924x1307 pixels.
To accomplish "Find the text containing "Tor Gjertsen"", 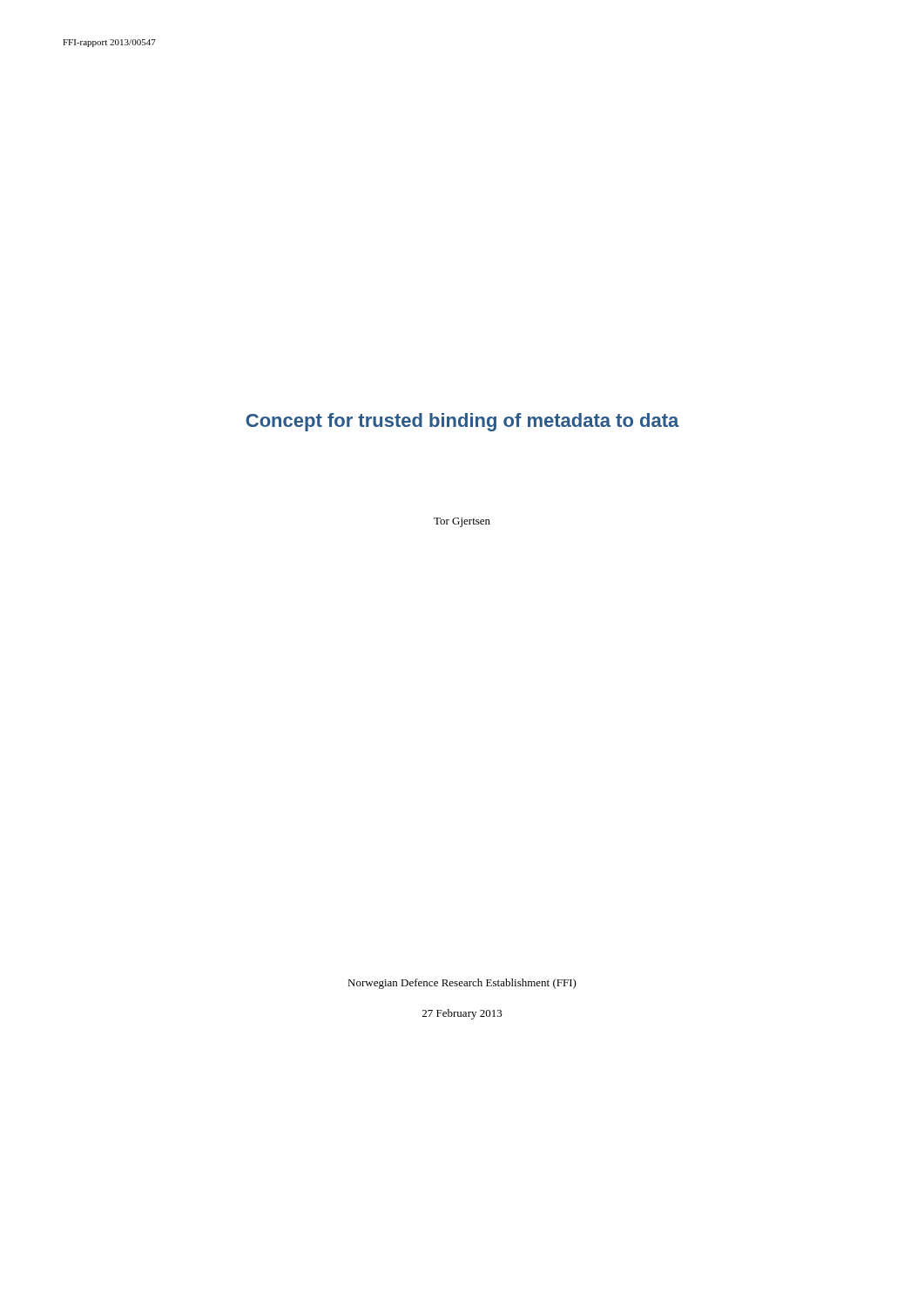I will click(462, 521).
